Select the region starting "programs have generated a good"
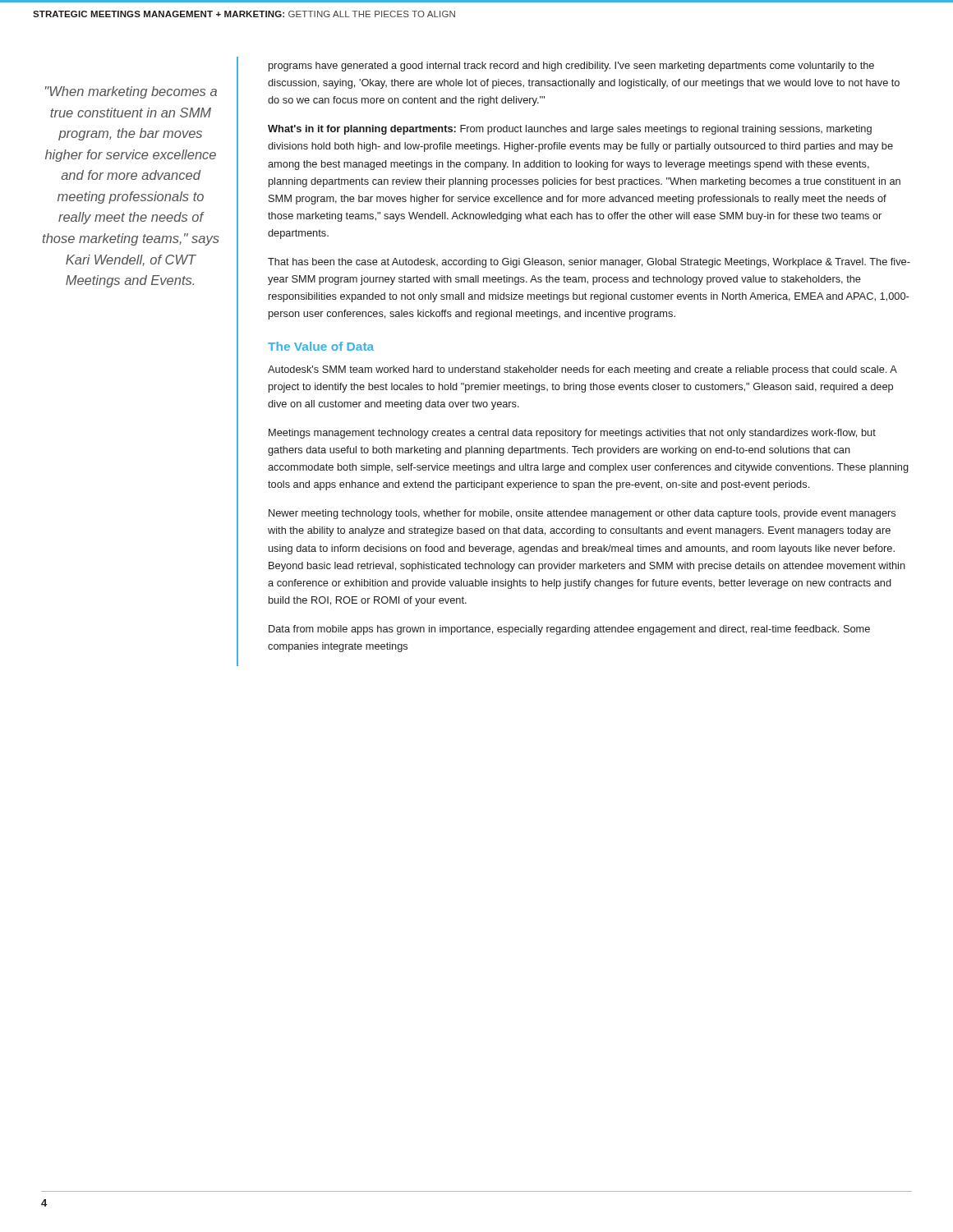This screenshot has height=1232, width=953. tap(590, 83)
